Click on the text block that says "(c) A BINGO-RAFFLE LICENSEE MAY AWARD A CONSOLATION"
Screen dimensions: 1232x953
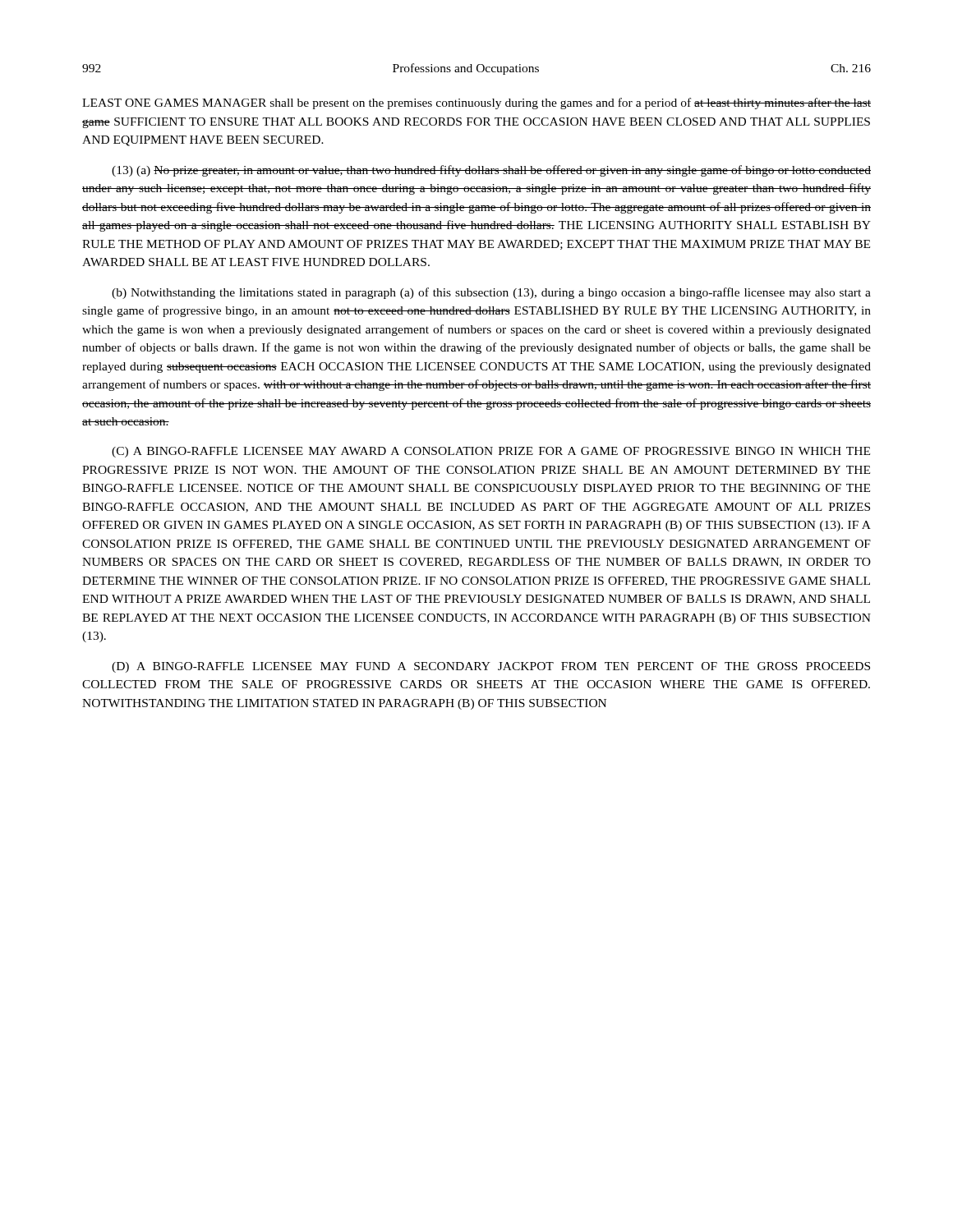[x=476, y=543]
